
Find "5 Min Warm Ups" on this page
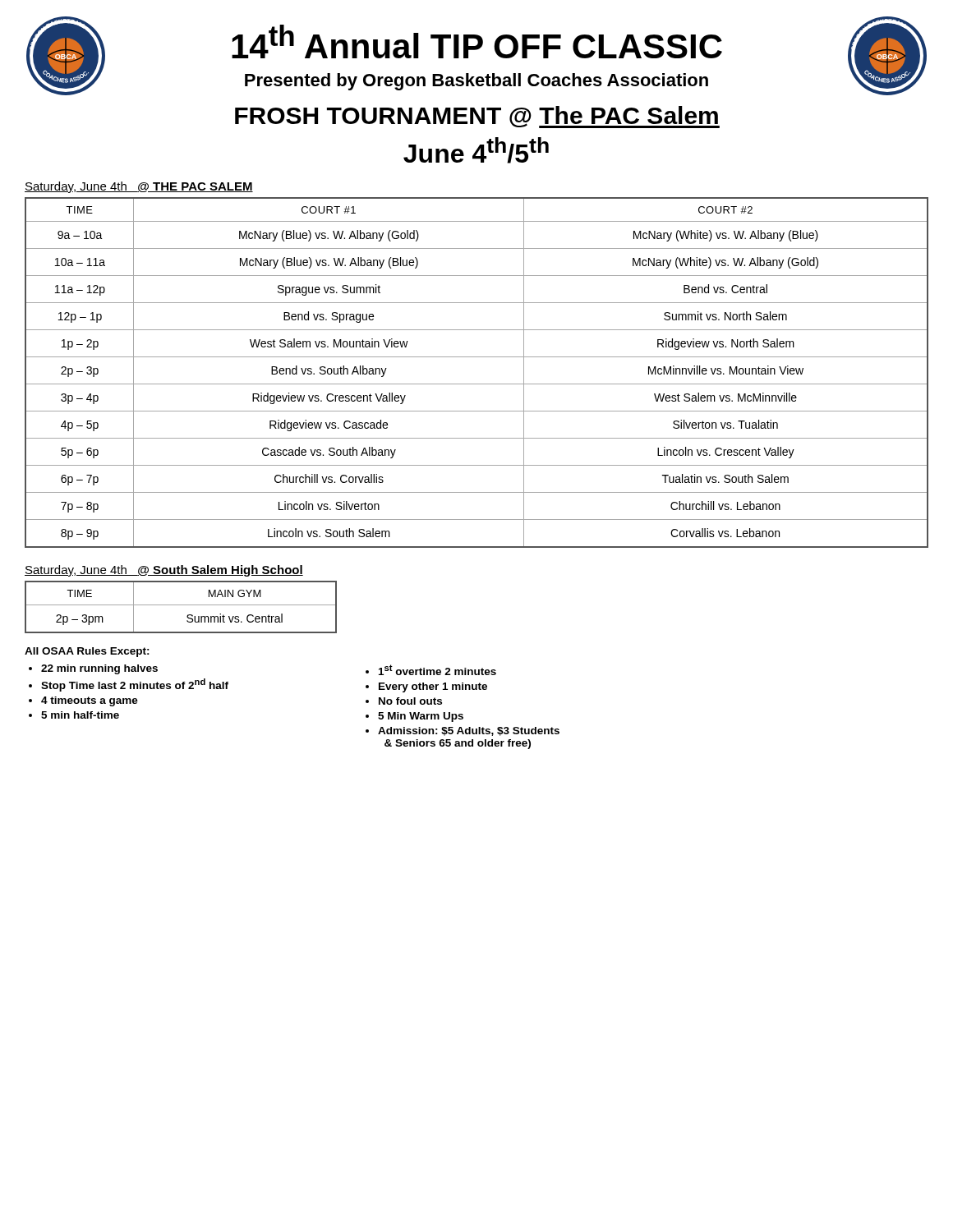[421, 716]
